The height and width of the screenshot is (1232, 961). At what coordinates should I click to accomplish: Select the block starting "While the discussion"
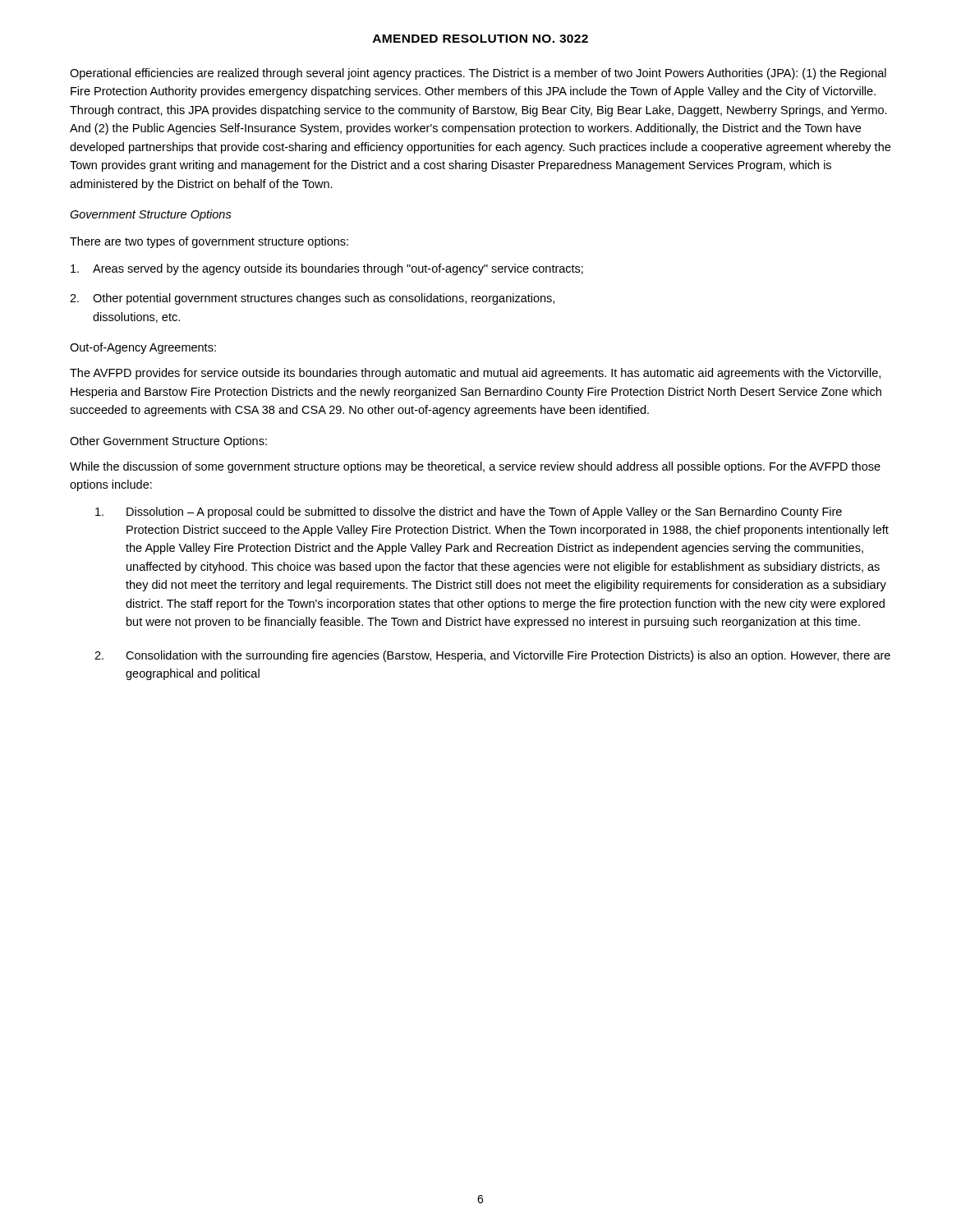click(x=475, y=475)
